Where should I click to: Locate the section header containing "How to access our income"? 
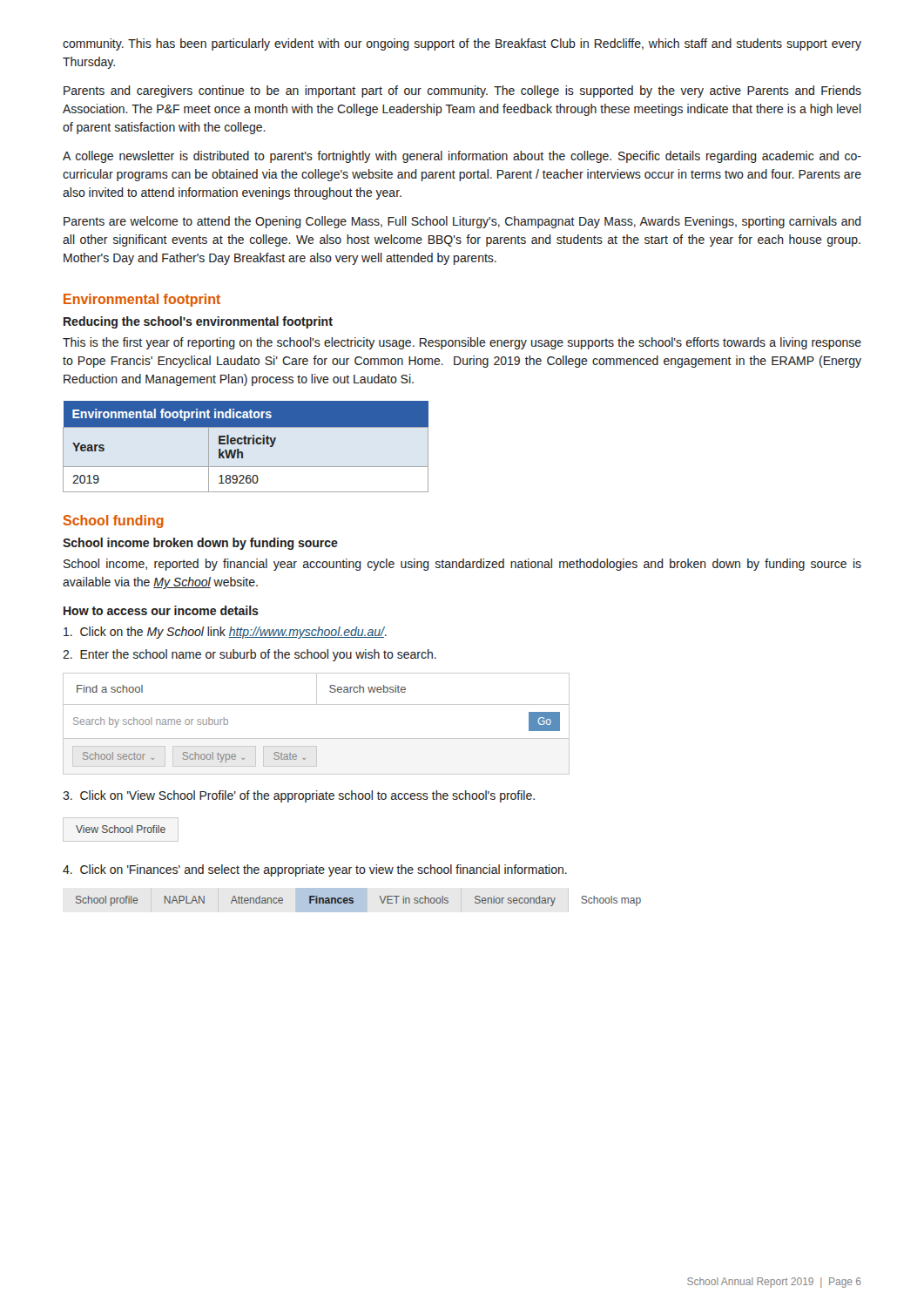161,611
